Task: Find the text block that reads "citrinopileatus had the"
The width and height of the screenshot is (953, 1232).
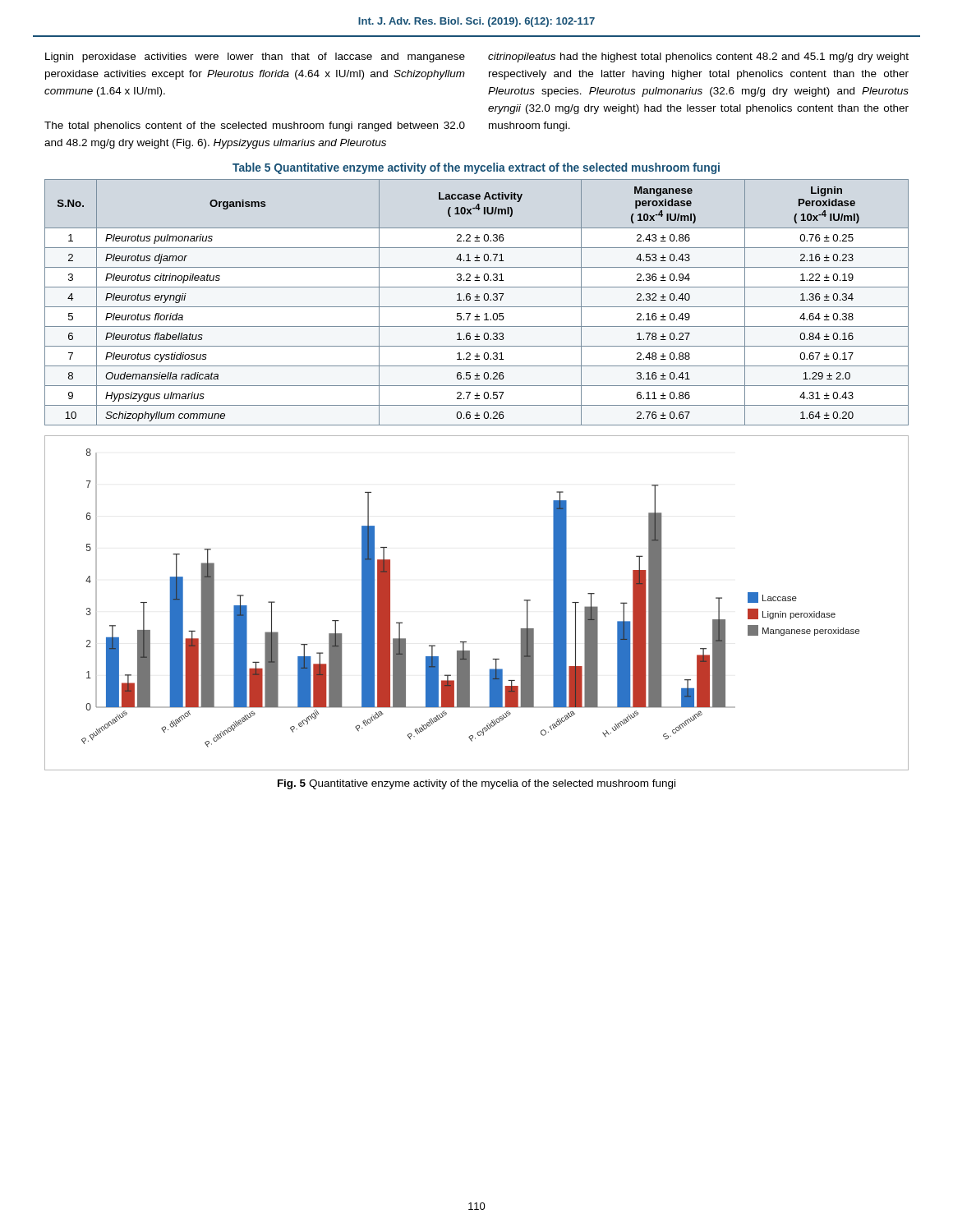Action: pos(698,91)
